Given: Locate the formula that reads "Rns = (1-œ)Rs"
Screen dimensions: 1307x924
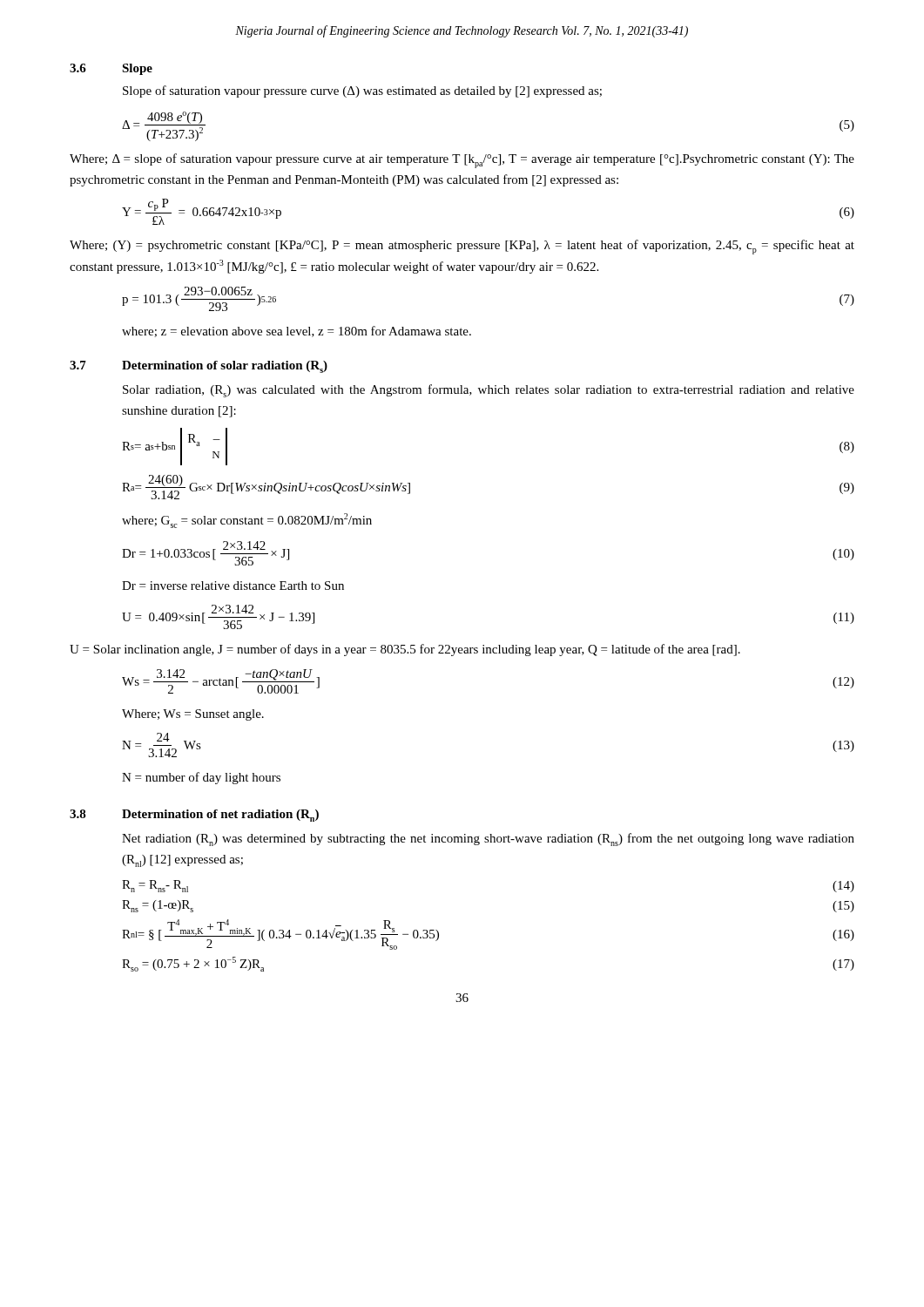Looking at the screenshot, I should coord(160,906).
